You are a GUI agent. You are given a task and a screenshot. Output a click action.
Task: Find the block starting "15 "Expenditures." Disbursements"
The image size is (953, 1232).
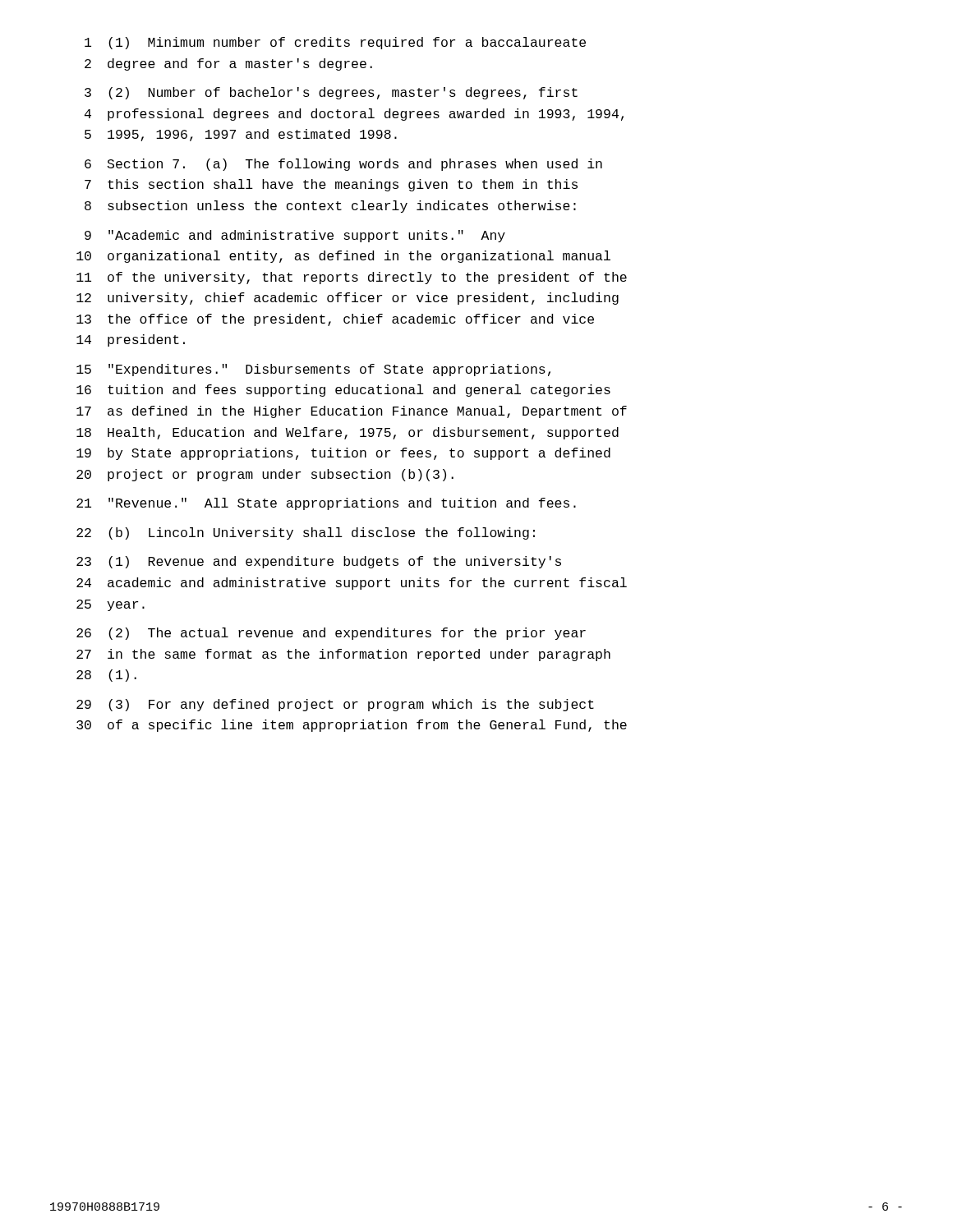[x=476, y=423]
